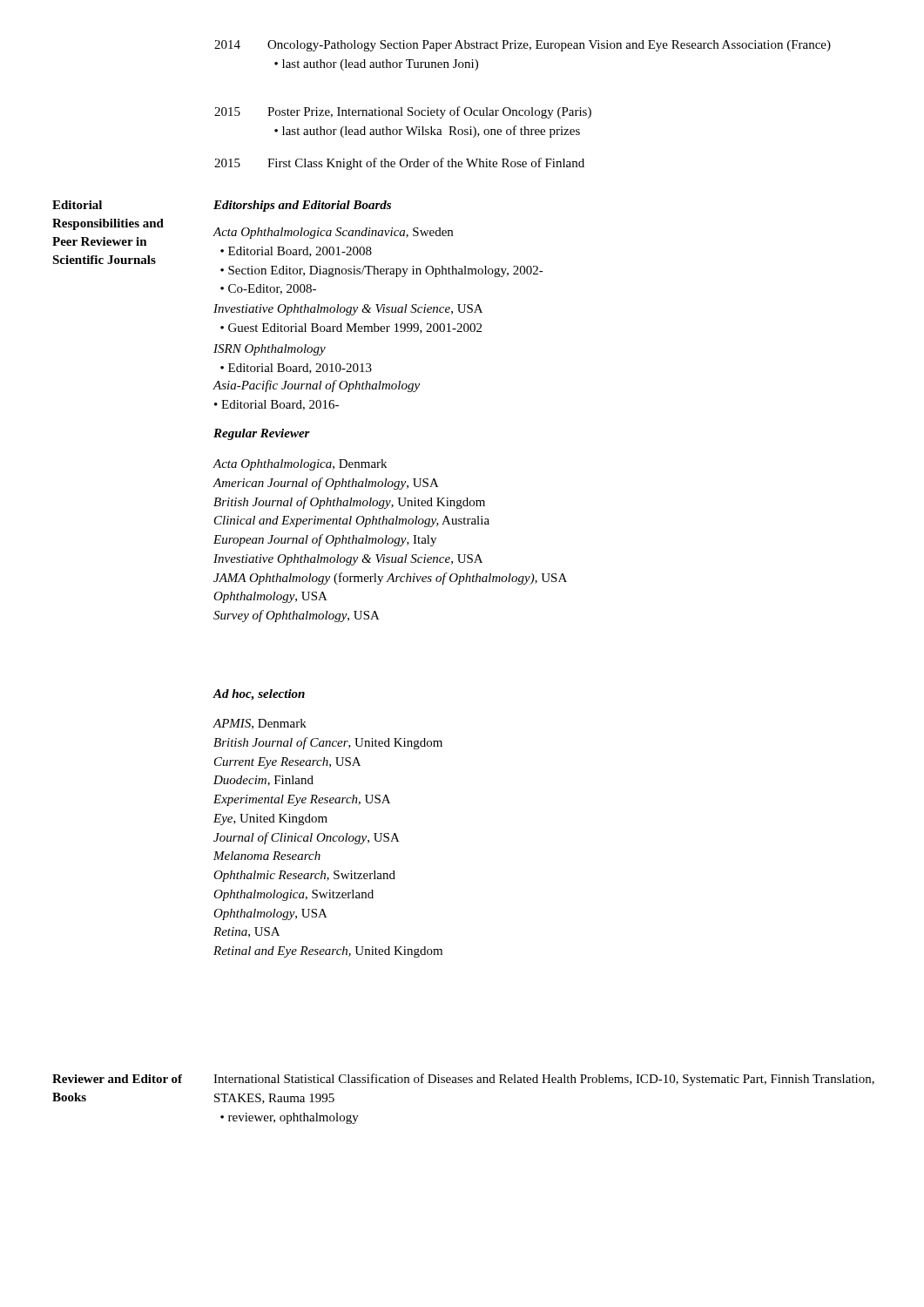Image resolution: width=924 pixels, height=1307 pixels.
Task: Click on the text starting "Ad hoc, selection"
Action: tap(259, 694)
